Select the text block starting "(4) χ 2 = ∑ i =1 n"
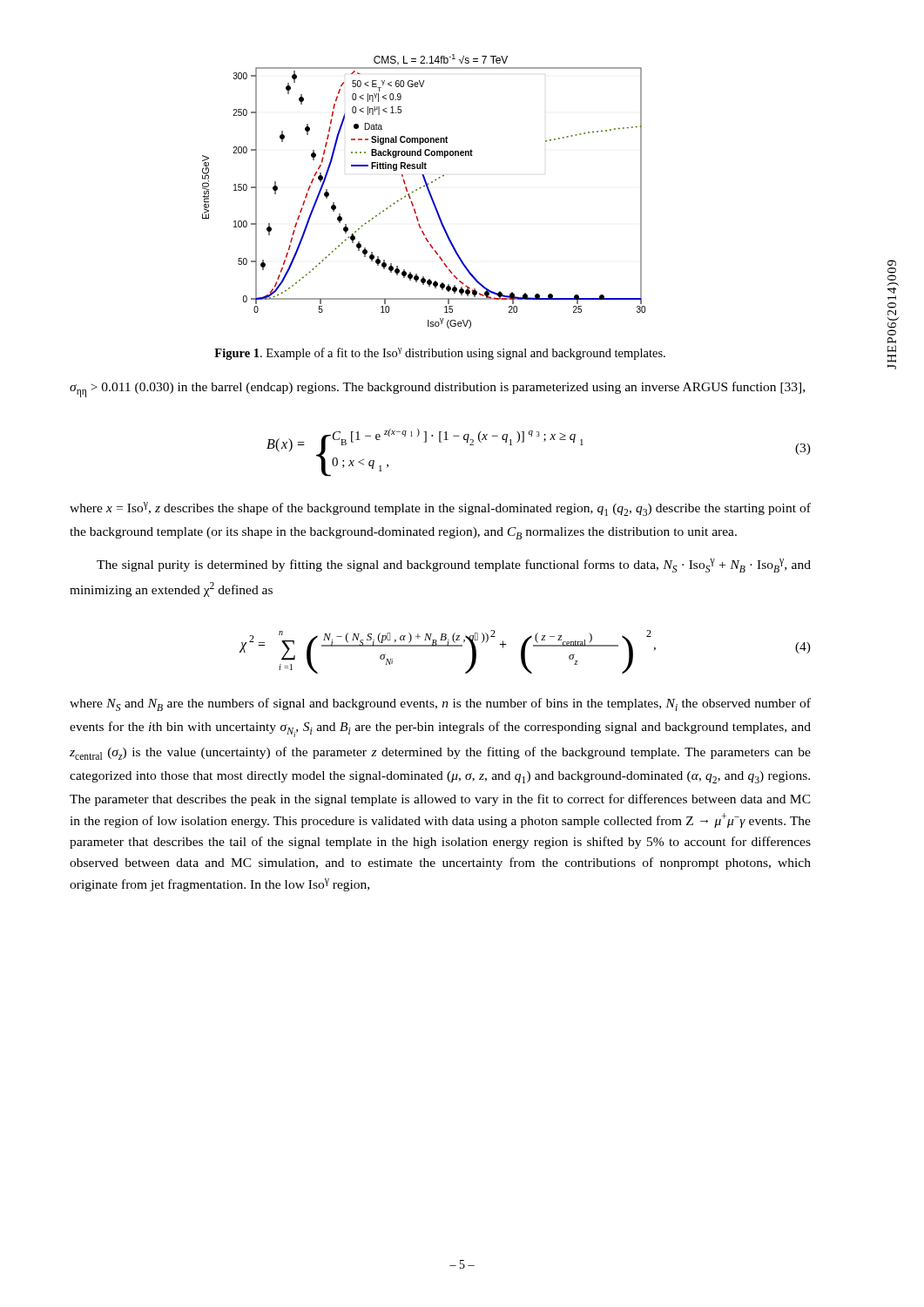The width and height of the screenshot is (924, 1307). tap(504, 646)
